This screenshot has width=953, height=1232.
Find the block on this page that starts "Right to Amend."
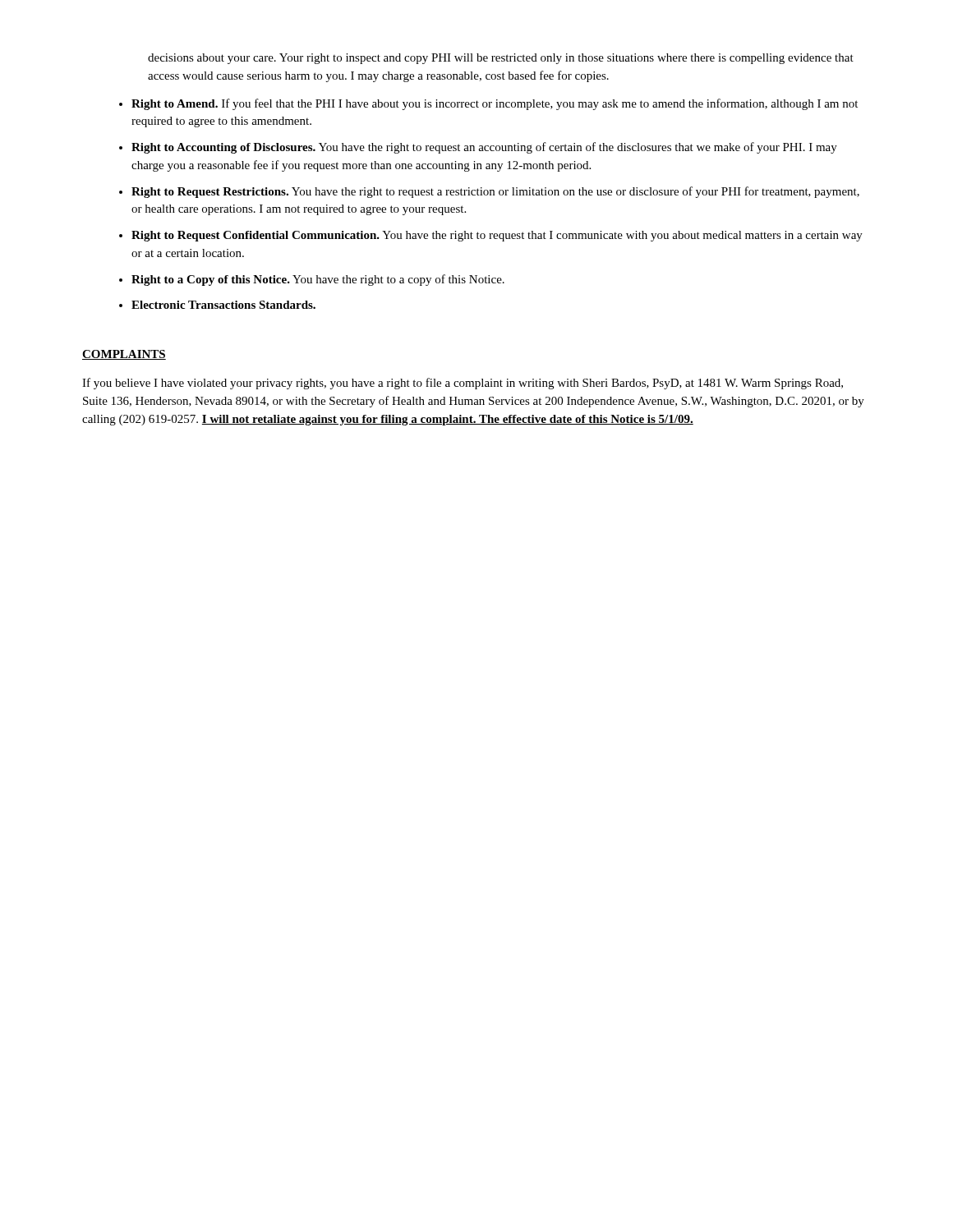coord(495,112)
